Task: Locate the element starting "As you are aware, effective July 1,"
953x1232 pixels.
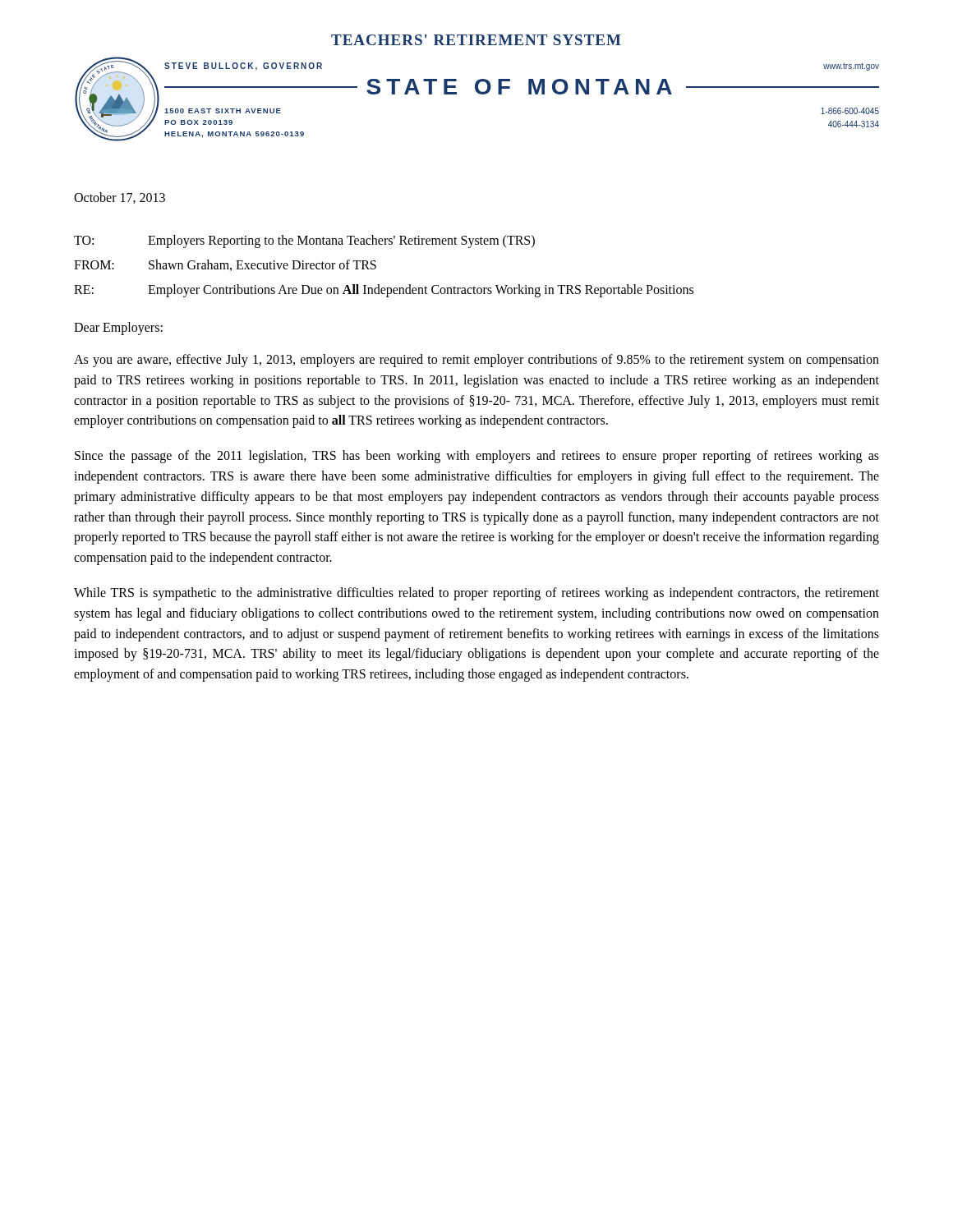Action: pos(476,390)
